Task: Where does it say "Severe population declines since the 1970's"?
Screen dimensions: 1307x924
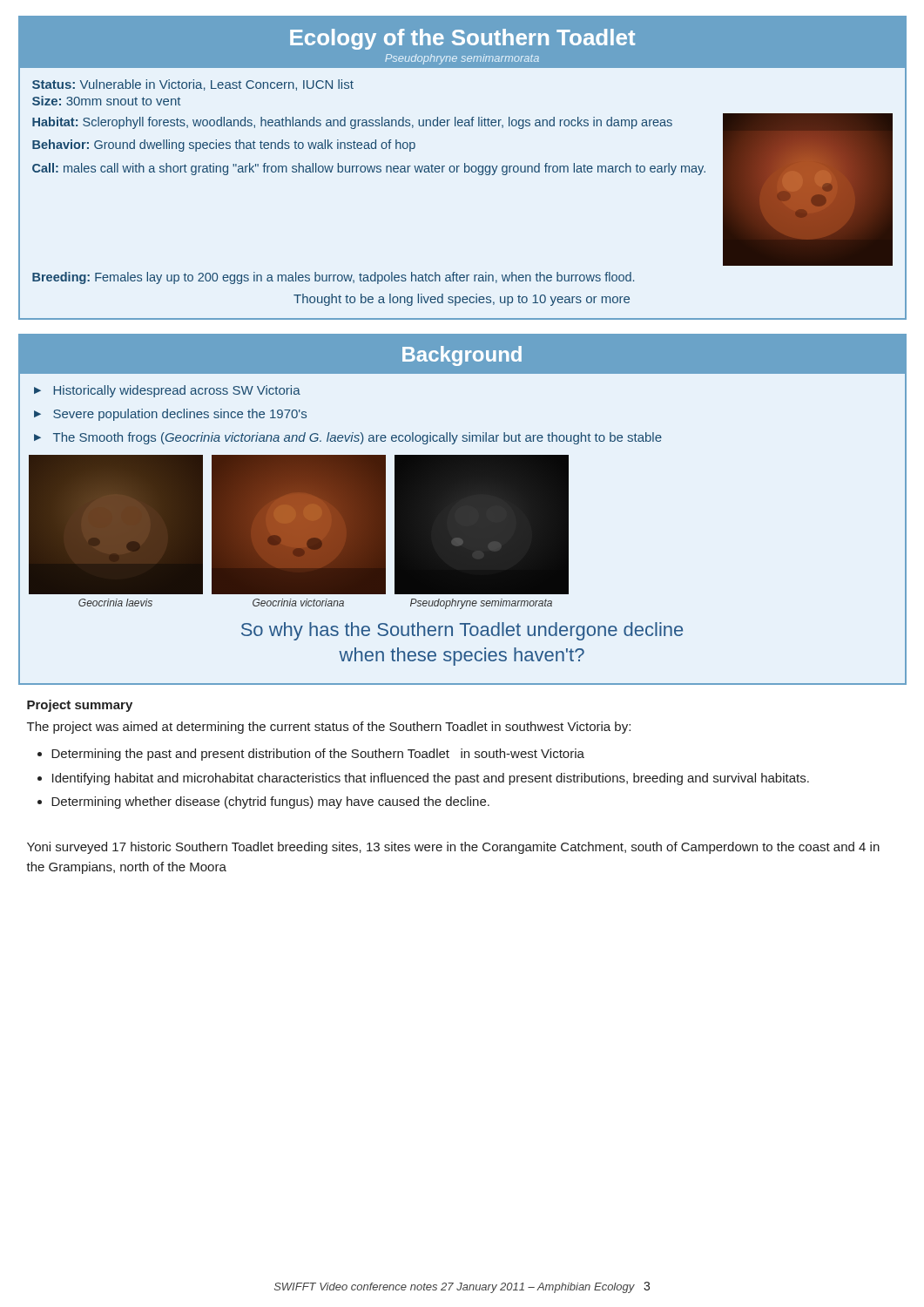Action: [180, 414]
